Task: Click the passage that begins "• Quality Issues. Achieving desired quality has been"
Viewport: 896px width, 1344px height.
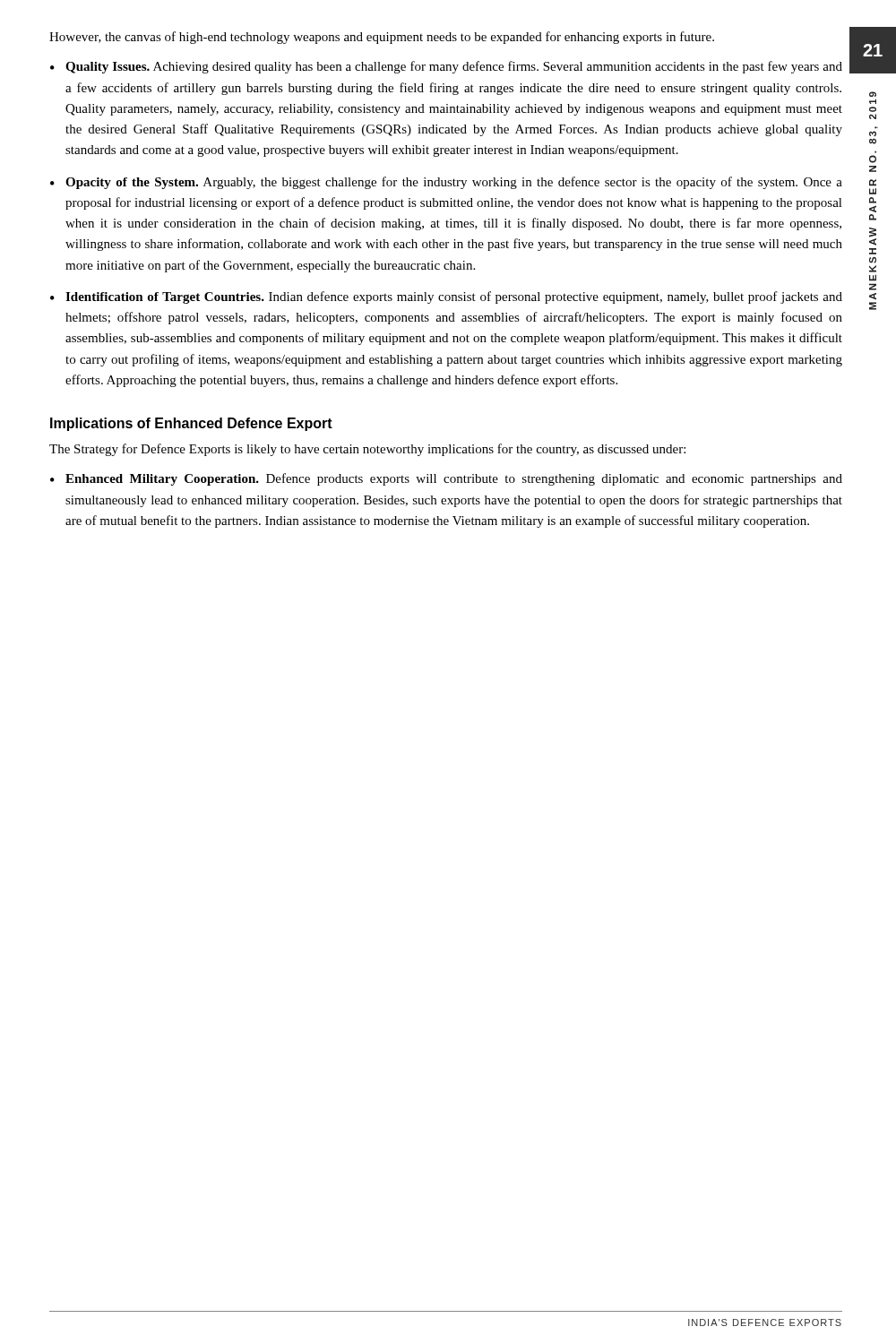Action: 446,109
